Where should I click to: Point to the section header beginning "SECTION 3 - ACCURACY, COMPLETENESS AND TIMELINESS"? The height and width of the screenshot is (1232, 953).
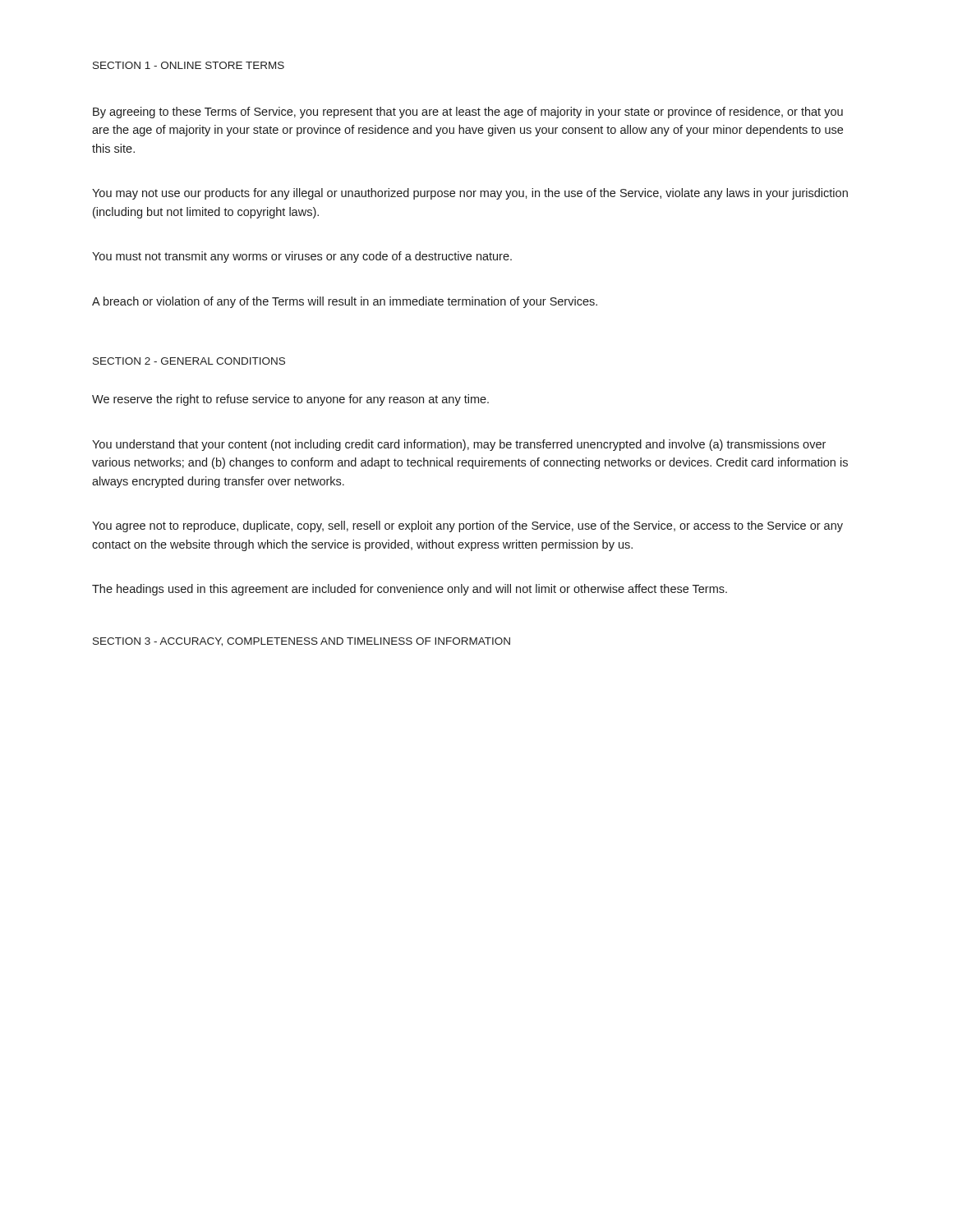pyautogui.click(x=302, y=641)
